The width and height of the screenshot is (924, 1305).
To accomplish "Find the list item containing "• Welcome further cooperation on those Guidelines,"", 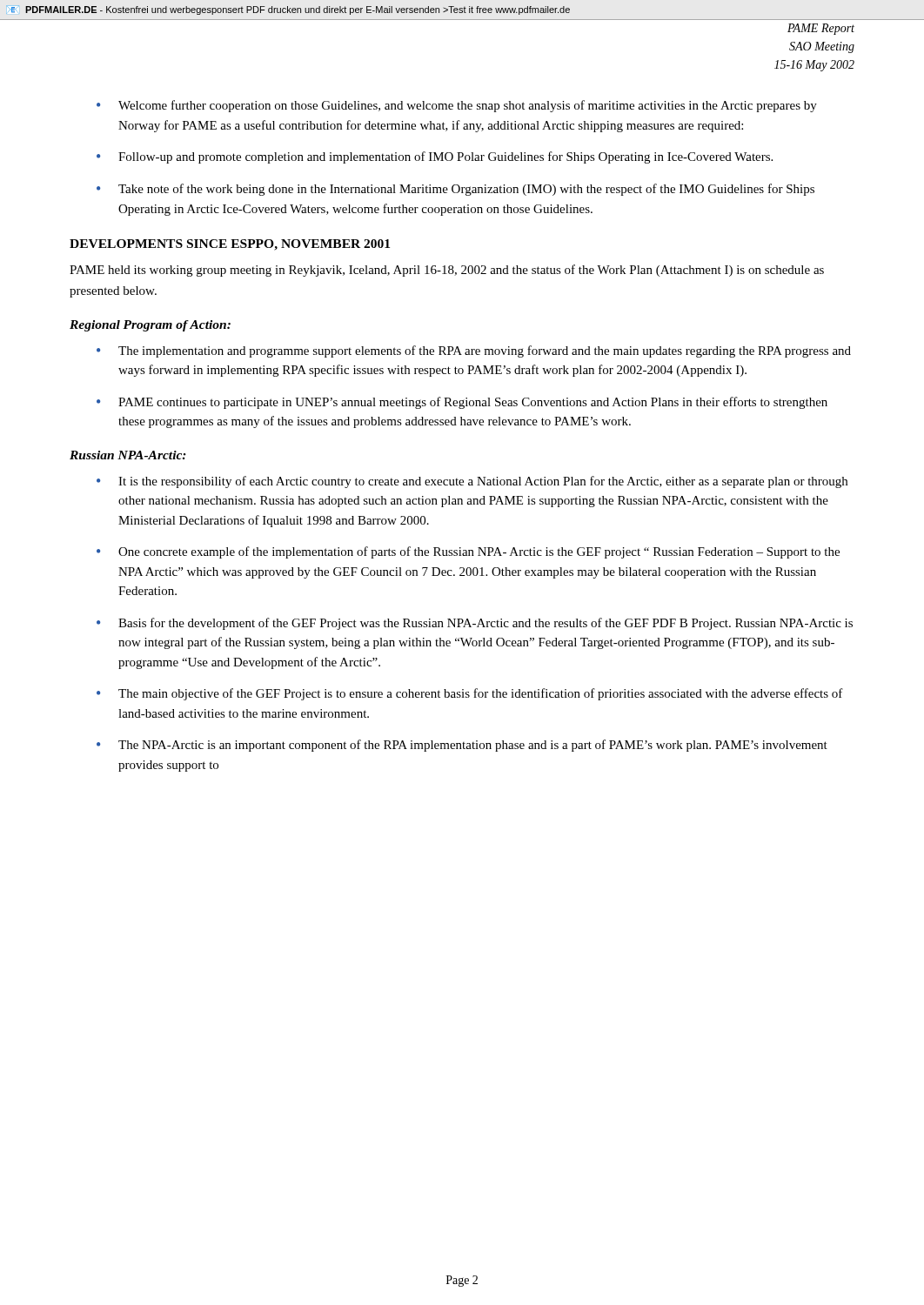I will click(475, 115).
